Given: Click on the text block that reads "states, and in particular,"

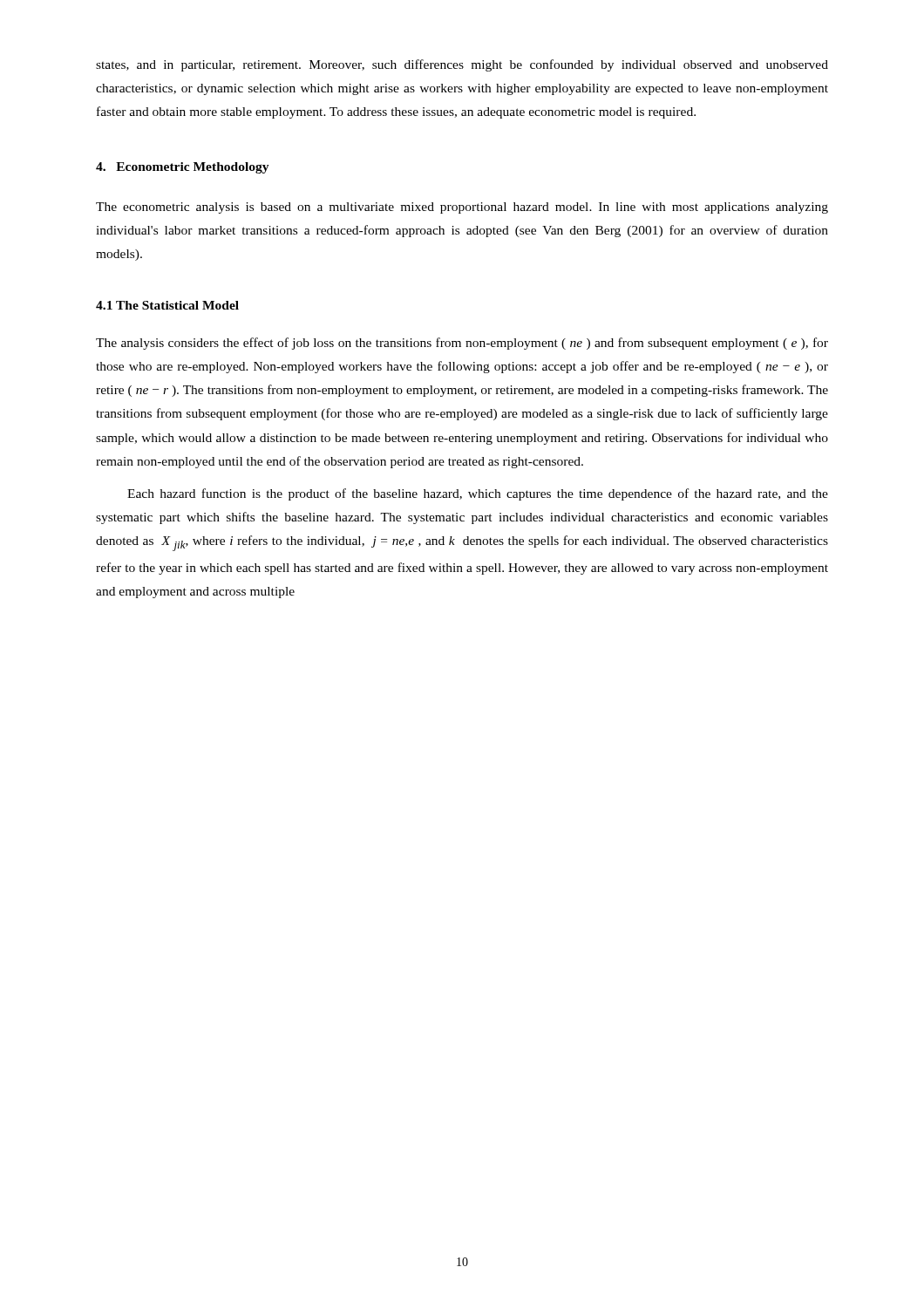Looking at the screenshot, I should click(462, 88).
